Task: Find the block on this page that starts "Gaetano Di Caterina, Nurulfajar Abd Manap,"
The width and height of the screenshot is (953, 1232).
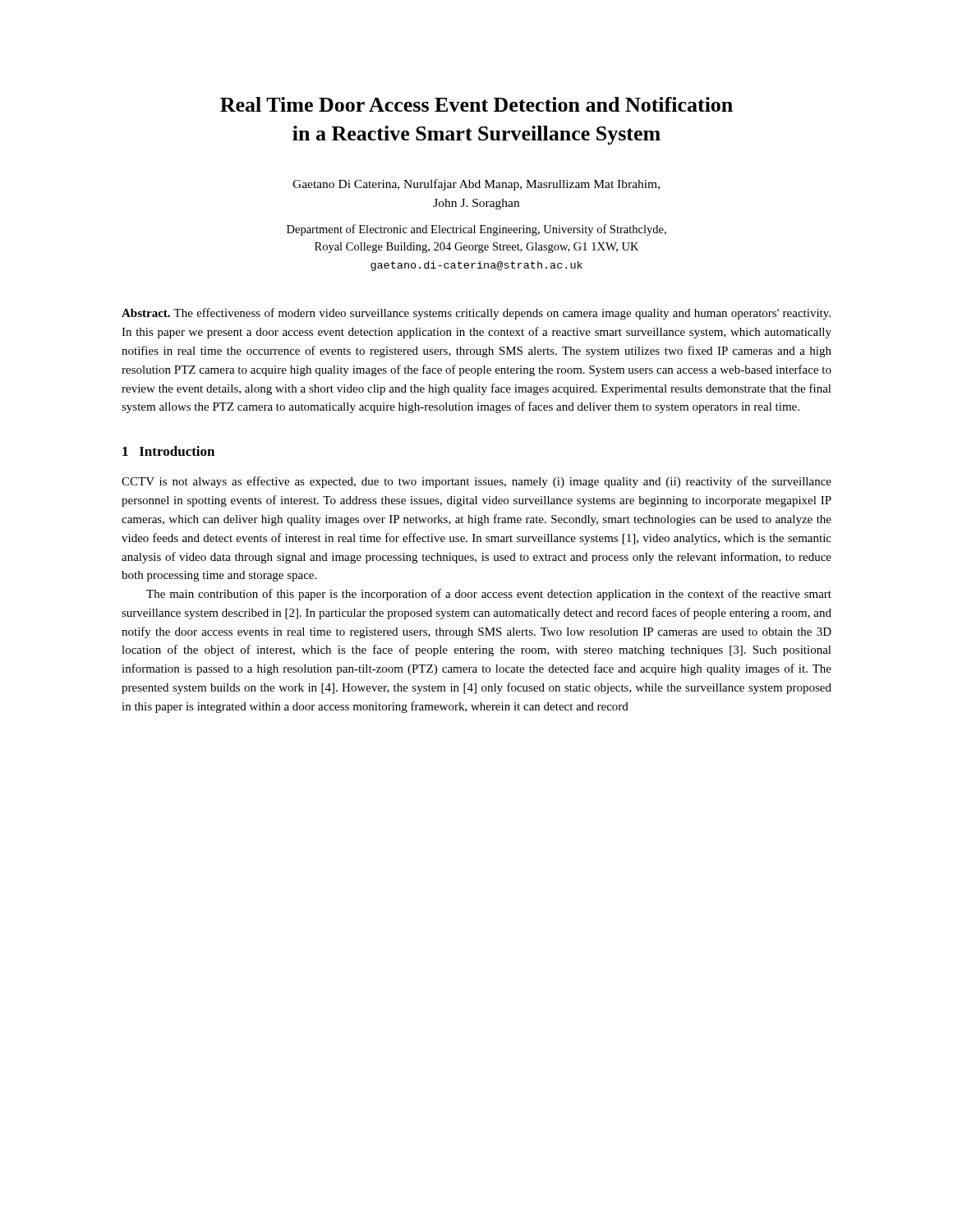Action: coord(476,193)
